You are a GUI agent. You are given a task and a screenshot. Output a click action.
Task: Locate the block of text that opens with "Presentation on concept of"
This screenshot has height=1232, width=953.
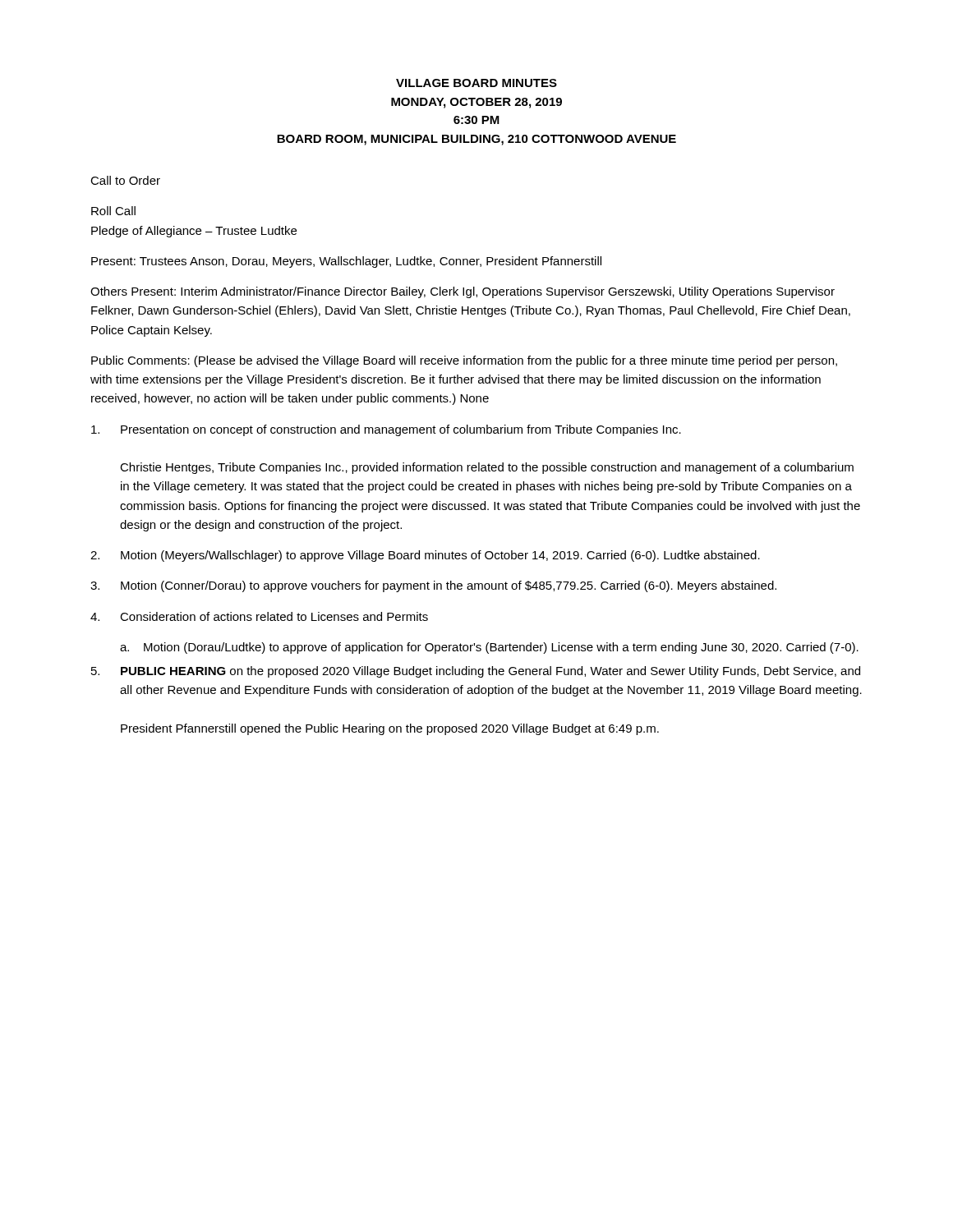[476, 477]
